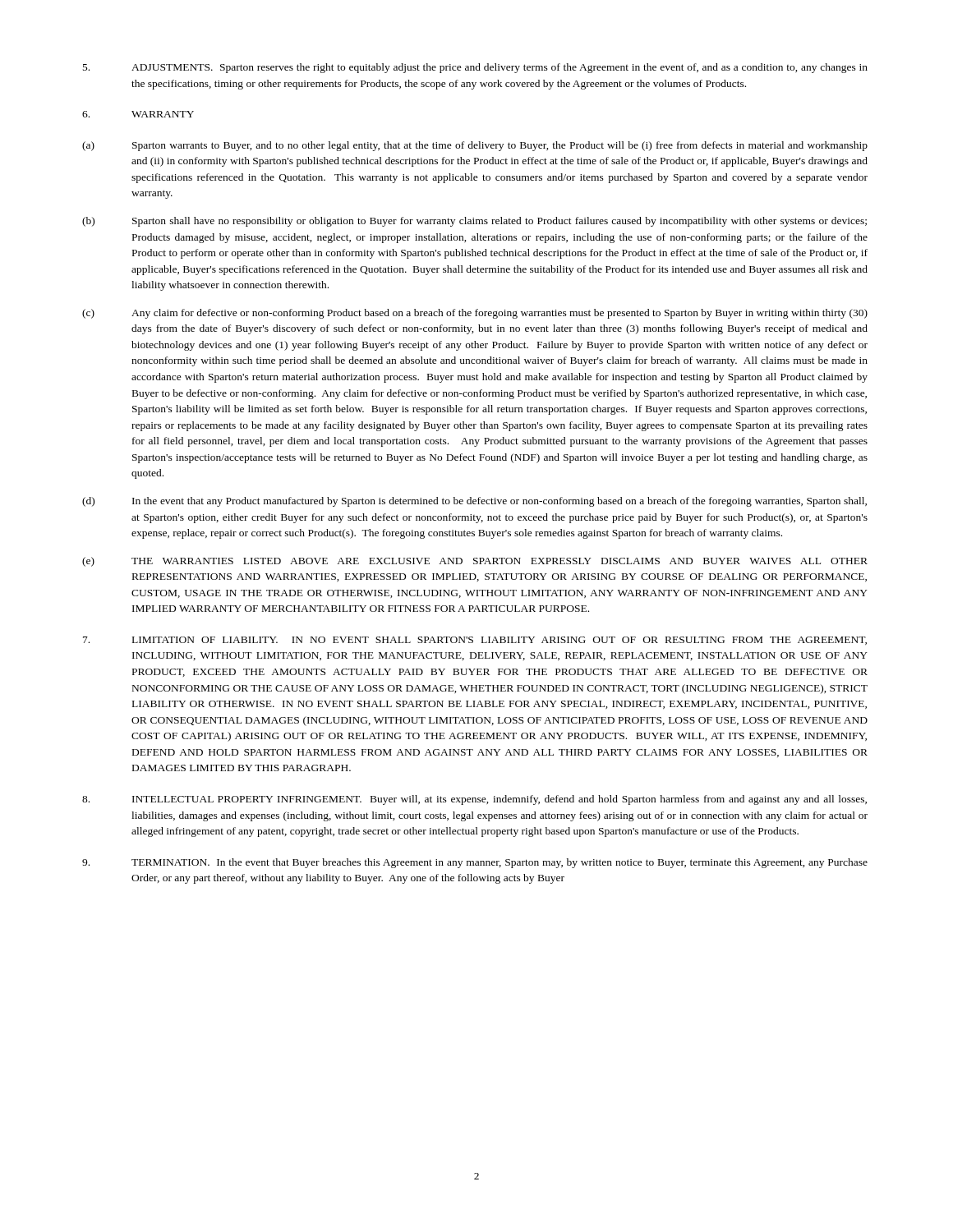Click a section header
Screen dimensions: 1232x953
(x=475, y=114)
